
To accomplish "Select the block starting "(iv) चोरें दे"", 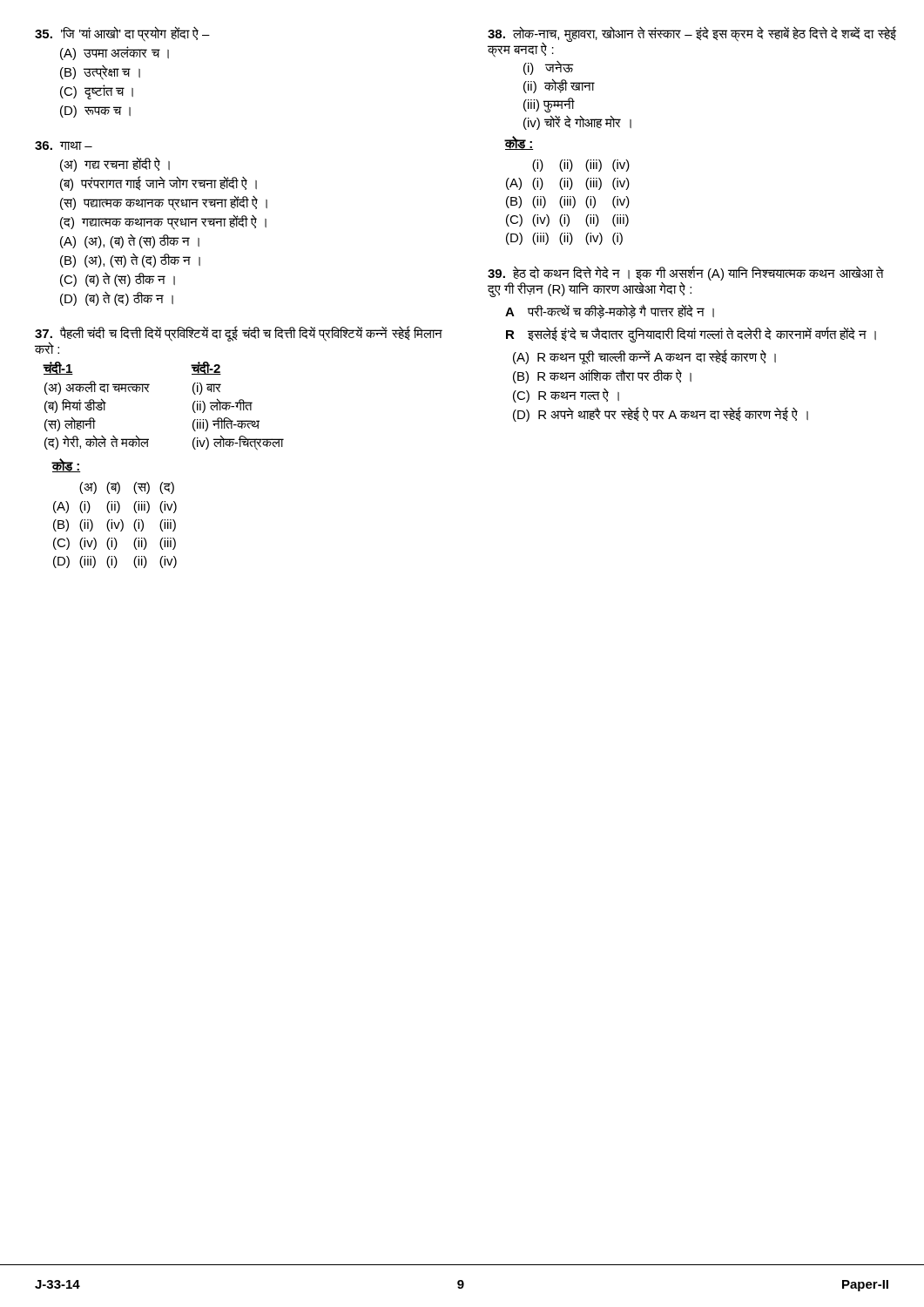I will (578, 122).
